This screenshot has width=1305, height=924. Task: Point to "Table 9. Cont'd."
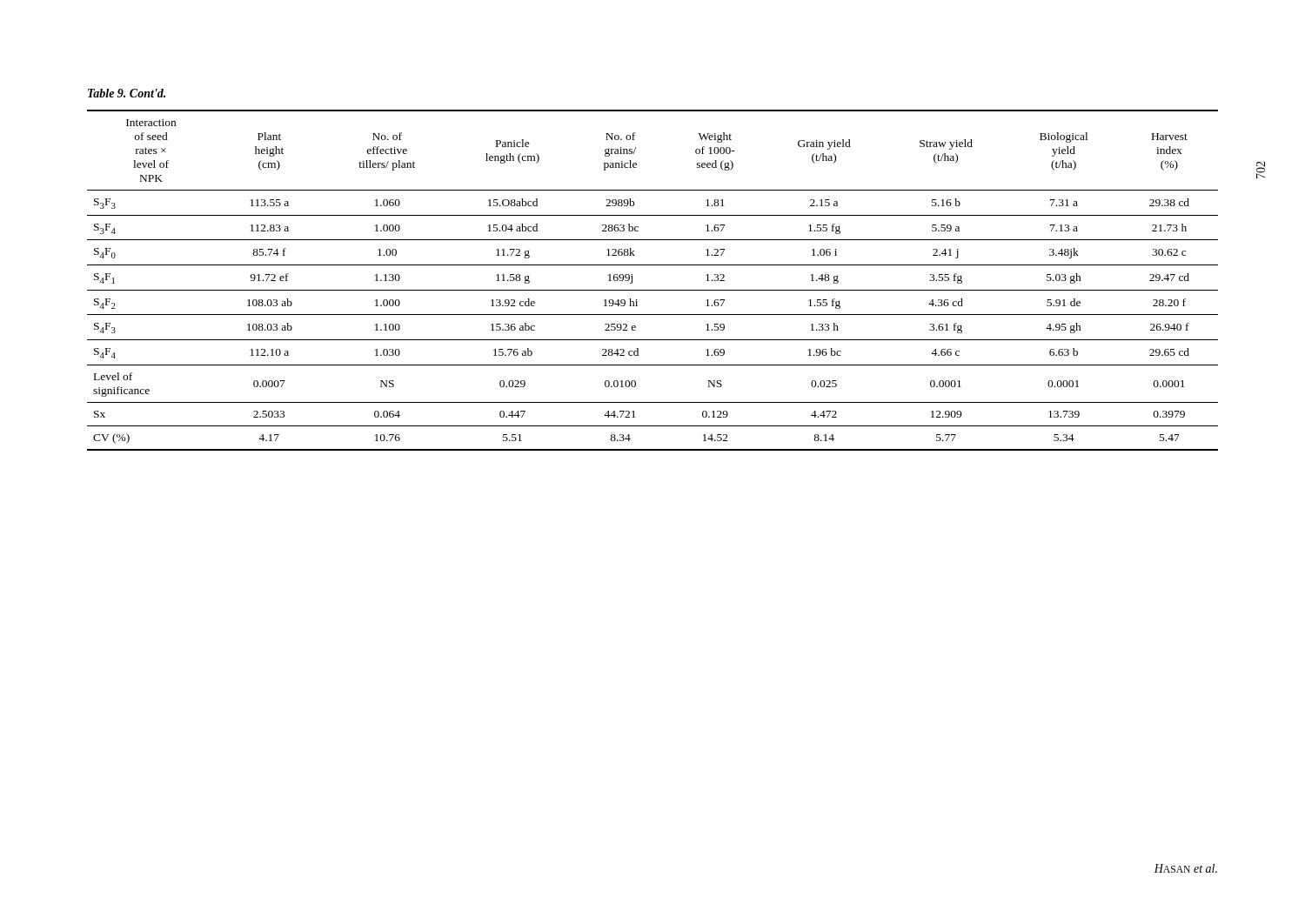(x=127, y=94)
